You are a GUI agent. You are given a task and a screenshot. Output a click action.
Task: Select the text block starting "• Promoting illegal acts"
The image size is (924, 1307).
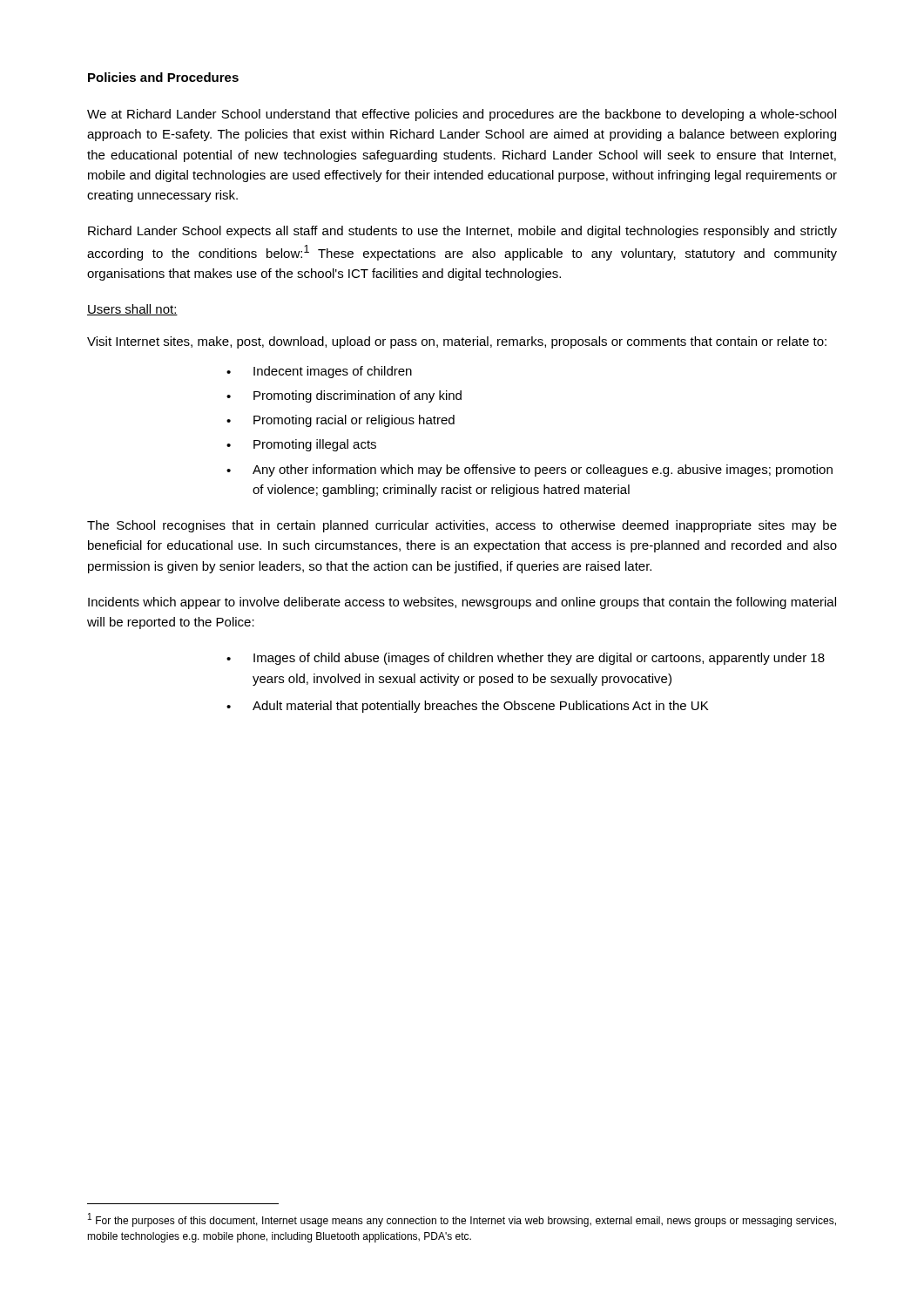point(301,445)
